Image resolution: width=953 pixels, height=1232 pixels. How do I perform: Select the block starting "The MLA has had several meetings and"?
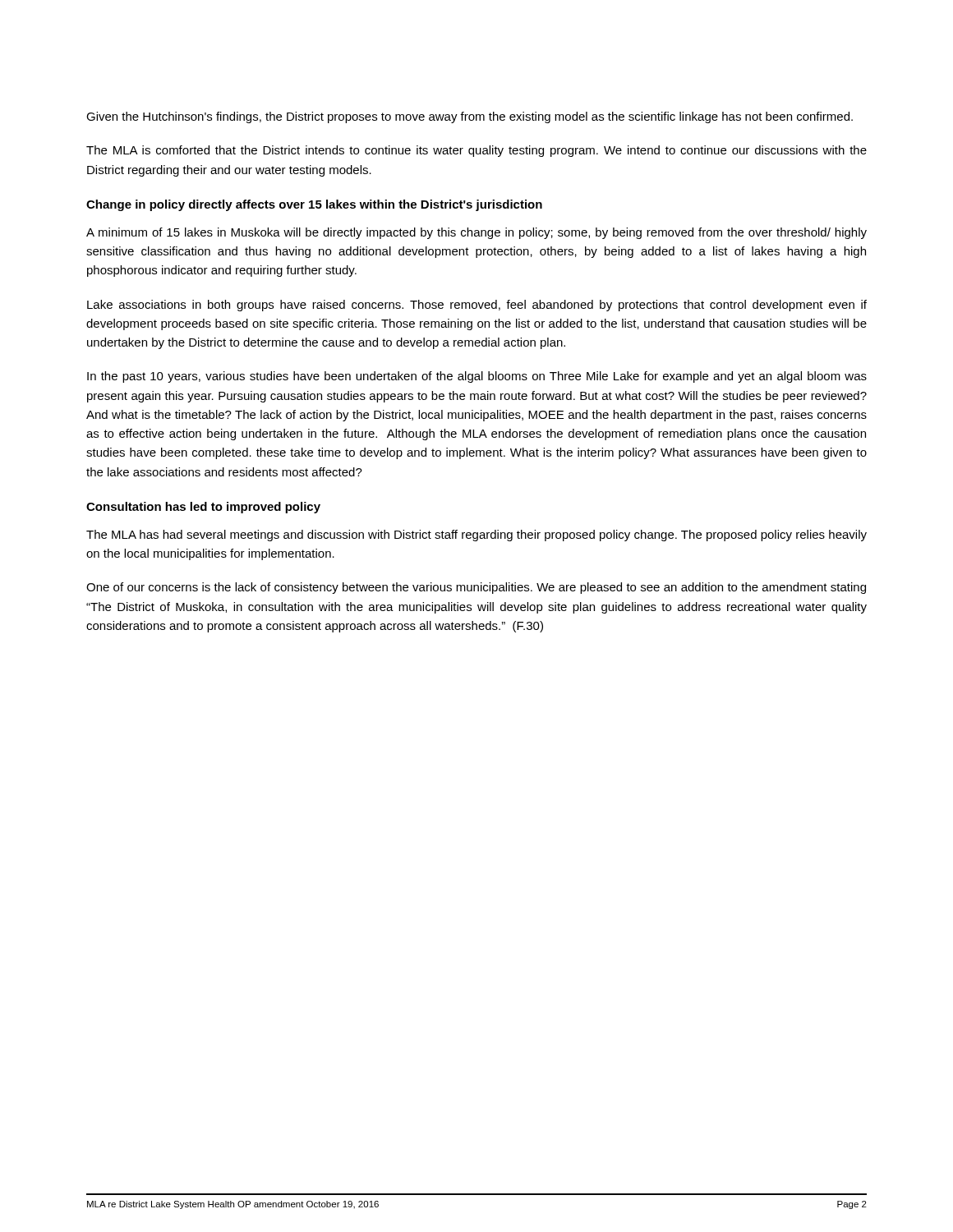(x=476, y=544)
